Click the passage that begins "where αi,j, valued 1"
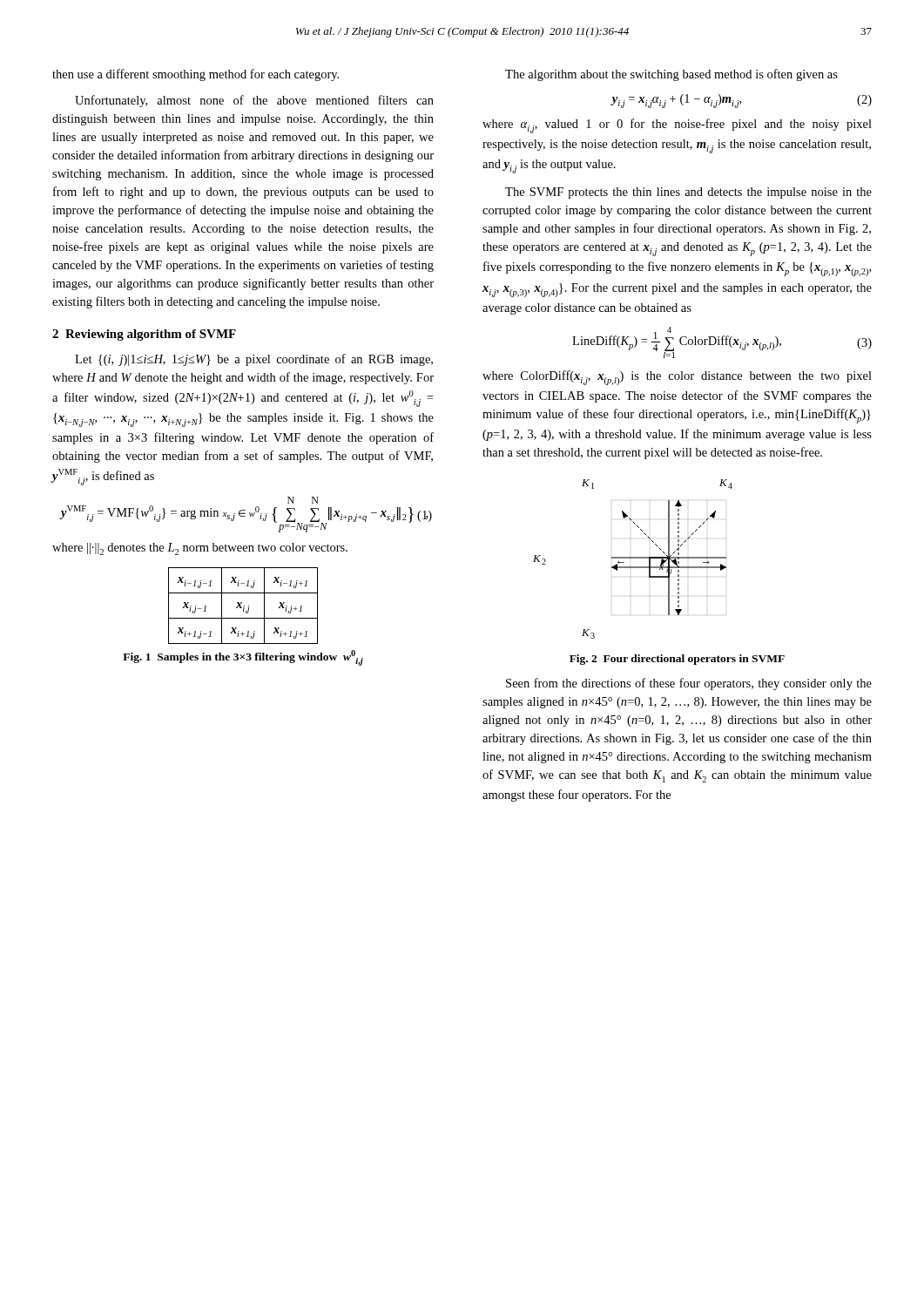 (677, 216)
